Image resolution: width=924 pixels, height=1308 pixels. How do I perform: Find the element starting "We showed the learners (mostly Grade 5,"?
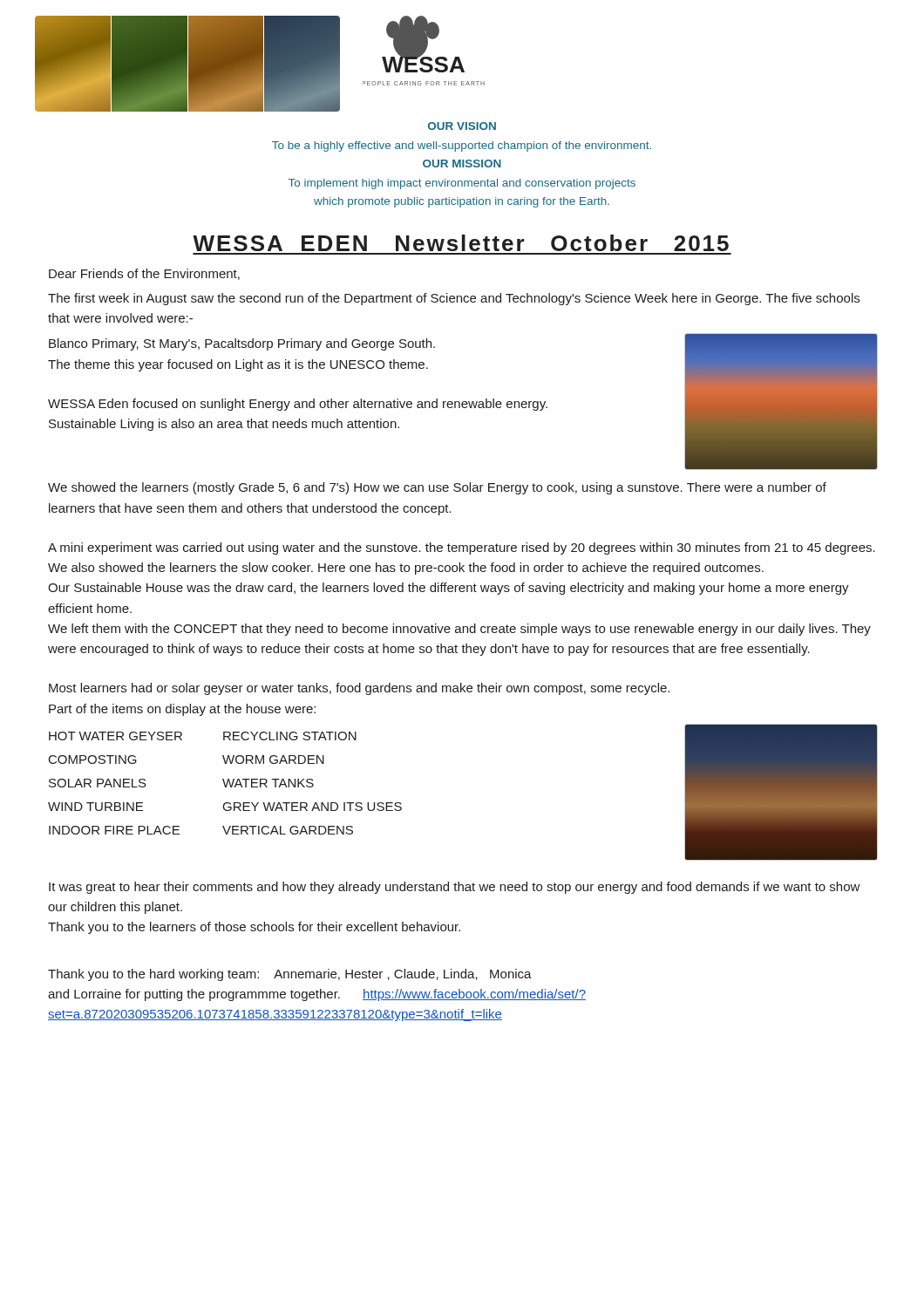[437, 498]
